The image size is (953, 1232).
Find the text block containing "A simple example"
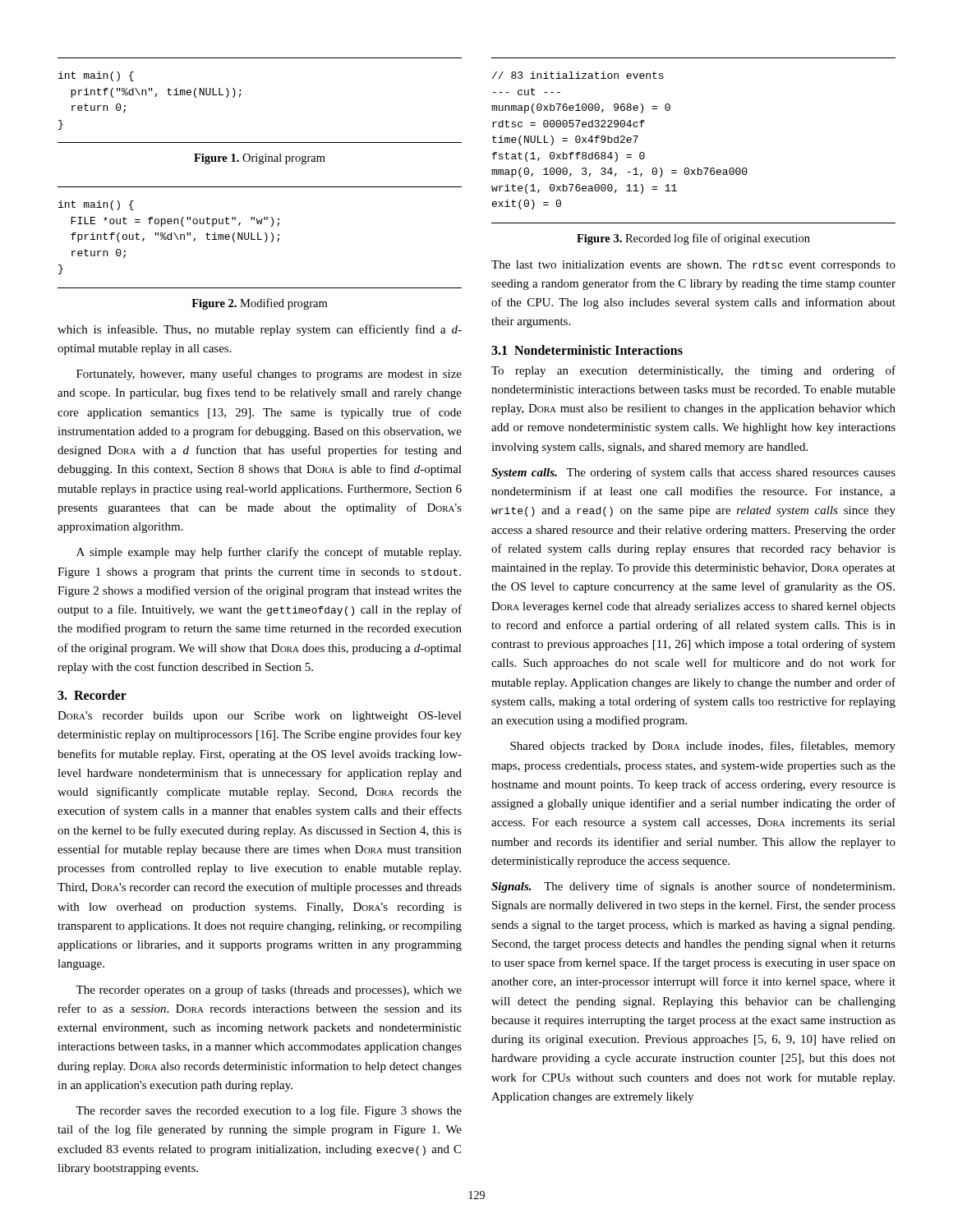pyautogui.click(x=260, y=610)
